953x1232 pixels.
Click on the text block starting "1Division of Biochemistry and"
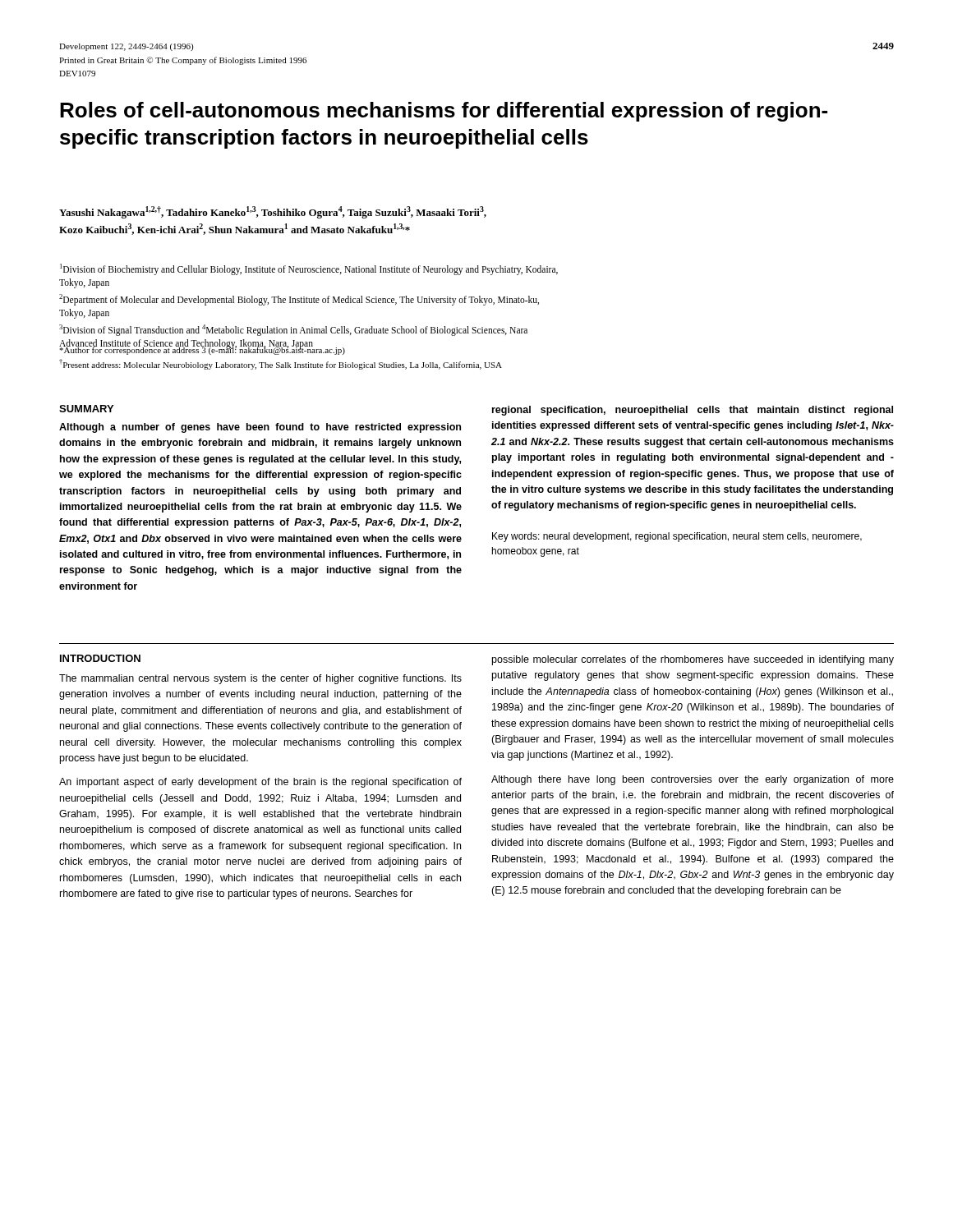pos(476,306)
